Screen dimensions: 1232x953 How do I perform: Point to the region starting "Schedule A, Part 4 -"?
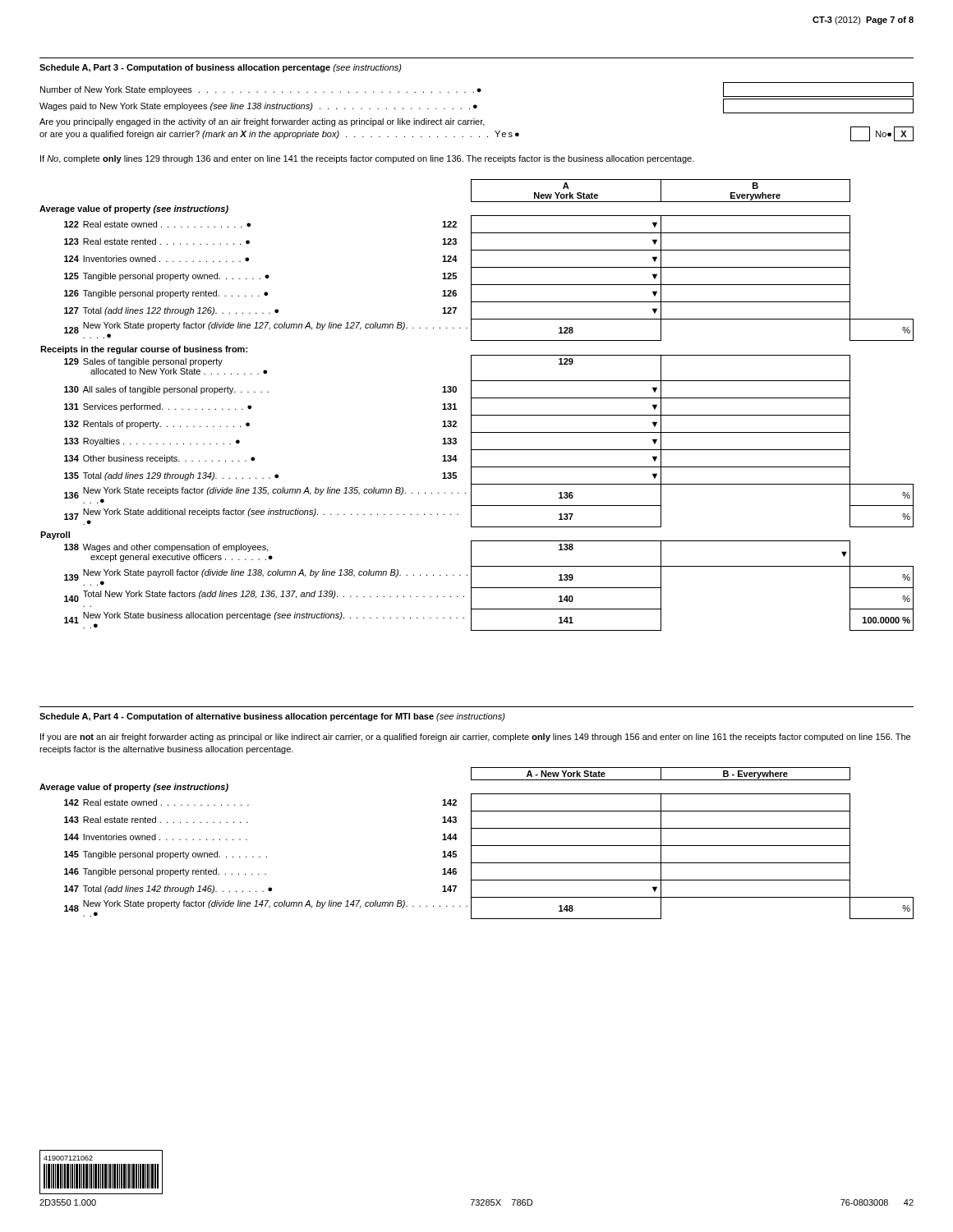pyautogui.click(x=272, y=716)
